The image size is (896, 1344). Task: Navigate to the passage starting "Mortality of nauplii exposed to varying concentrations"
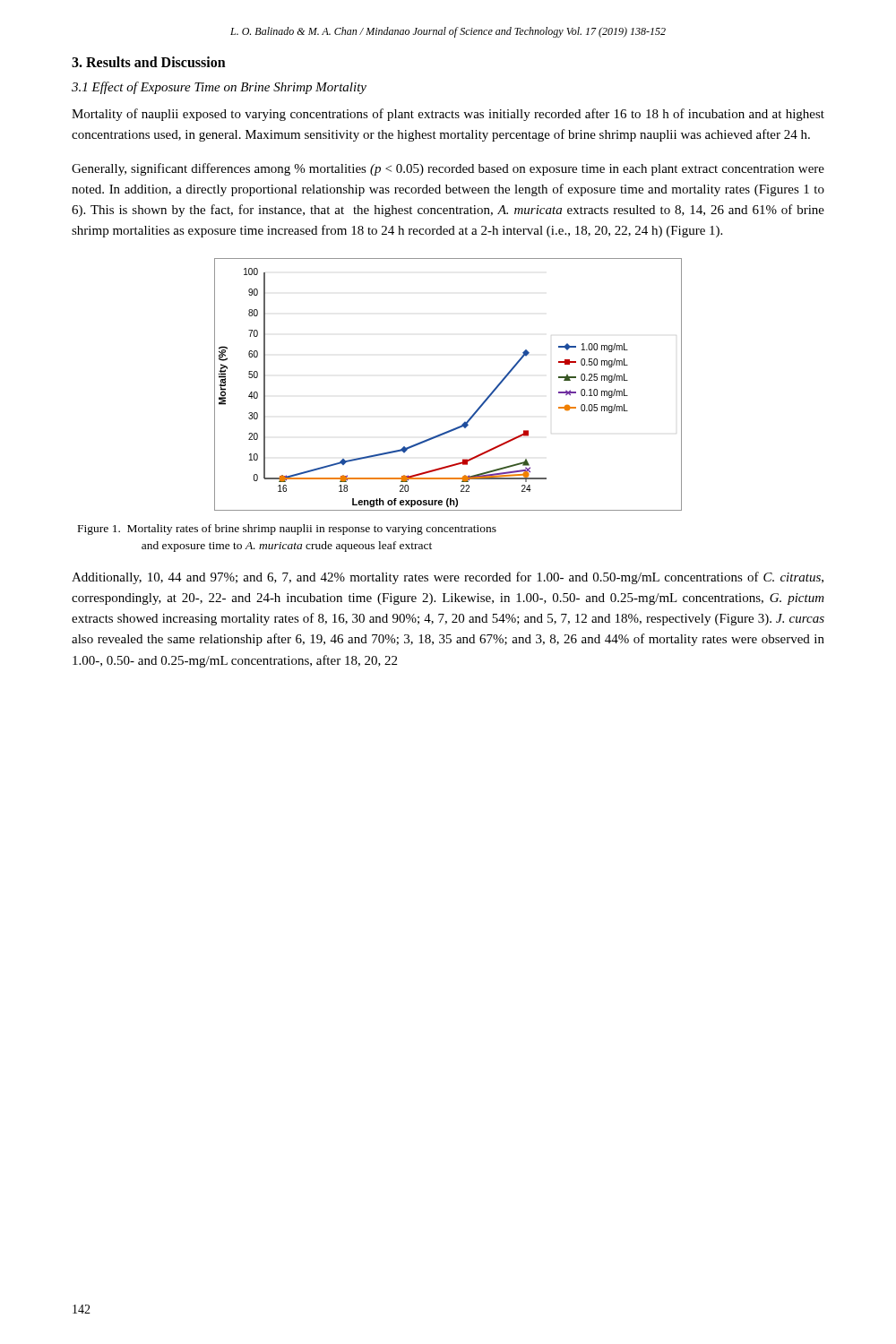[x=448, y=124]
